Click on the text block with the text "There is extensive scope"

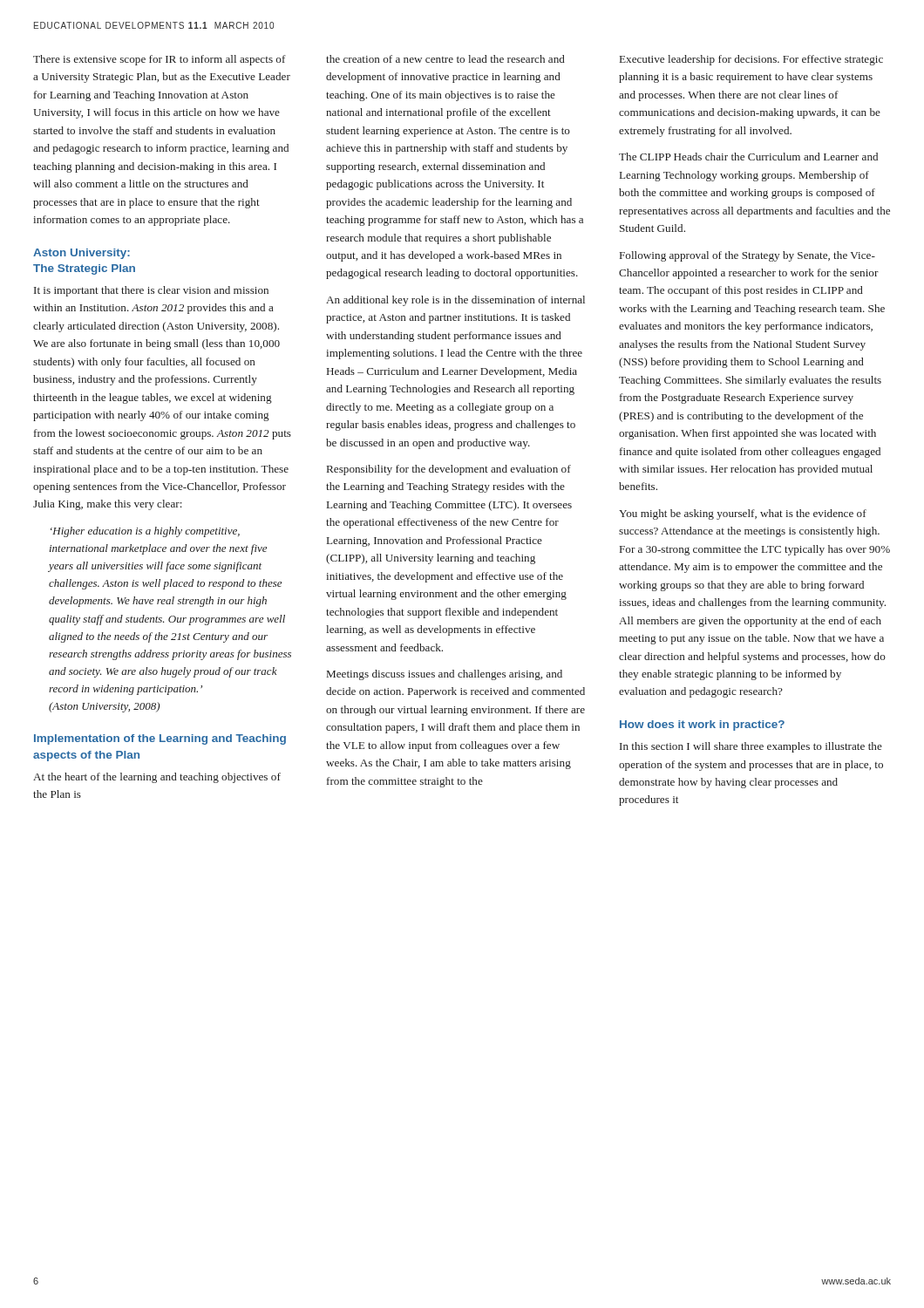coord(163,140)
